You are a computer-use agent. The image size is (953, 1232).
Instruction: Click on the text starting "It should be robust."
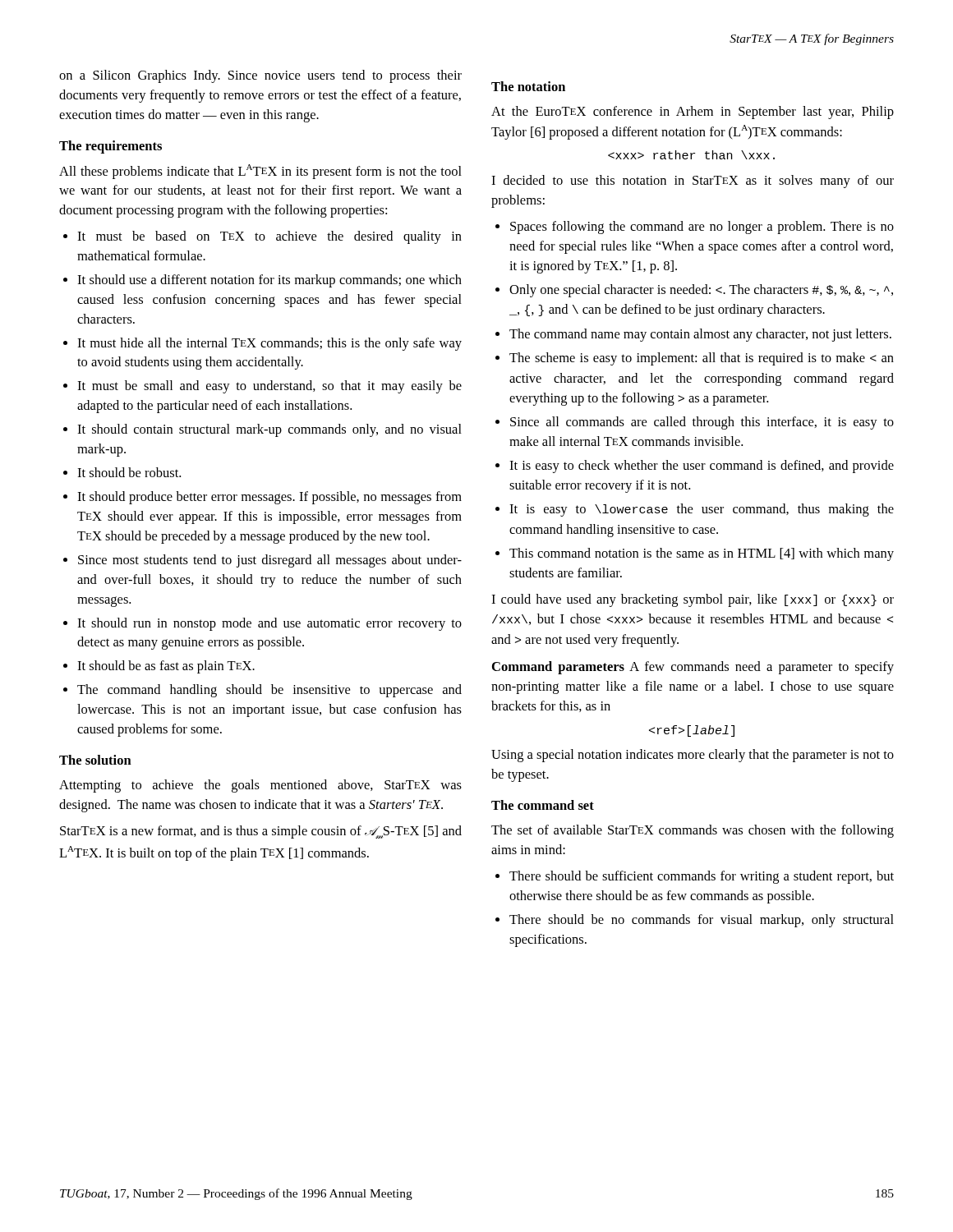pyautogui.click(x=130, y=473)
